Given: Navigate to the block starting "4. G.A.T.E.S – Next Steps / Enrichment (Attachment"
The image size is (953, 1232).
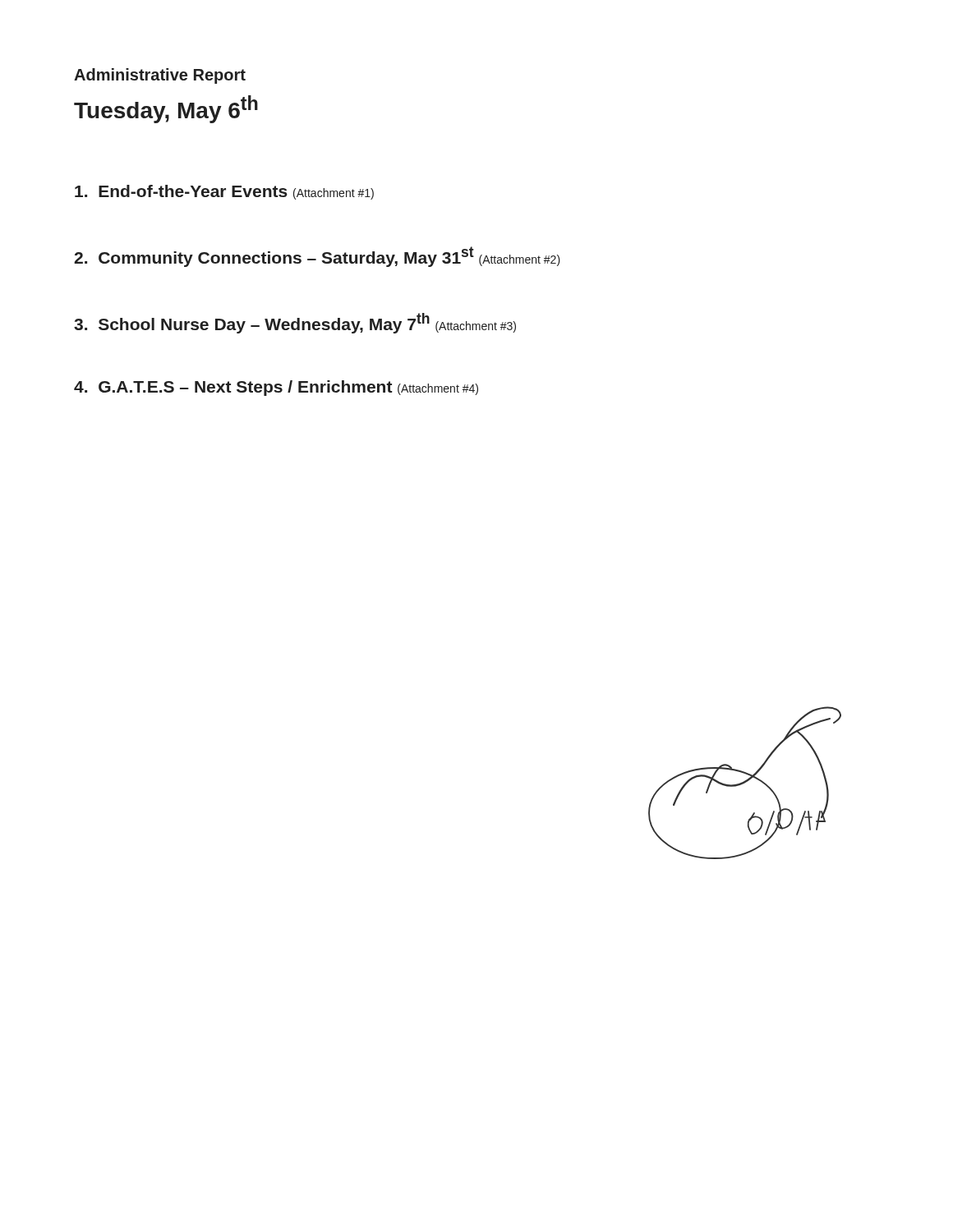Looking at the screenshot, I should pos(276,387).
